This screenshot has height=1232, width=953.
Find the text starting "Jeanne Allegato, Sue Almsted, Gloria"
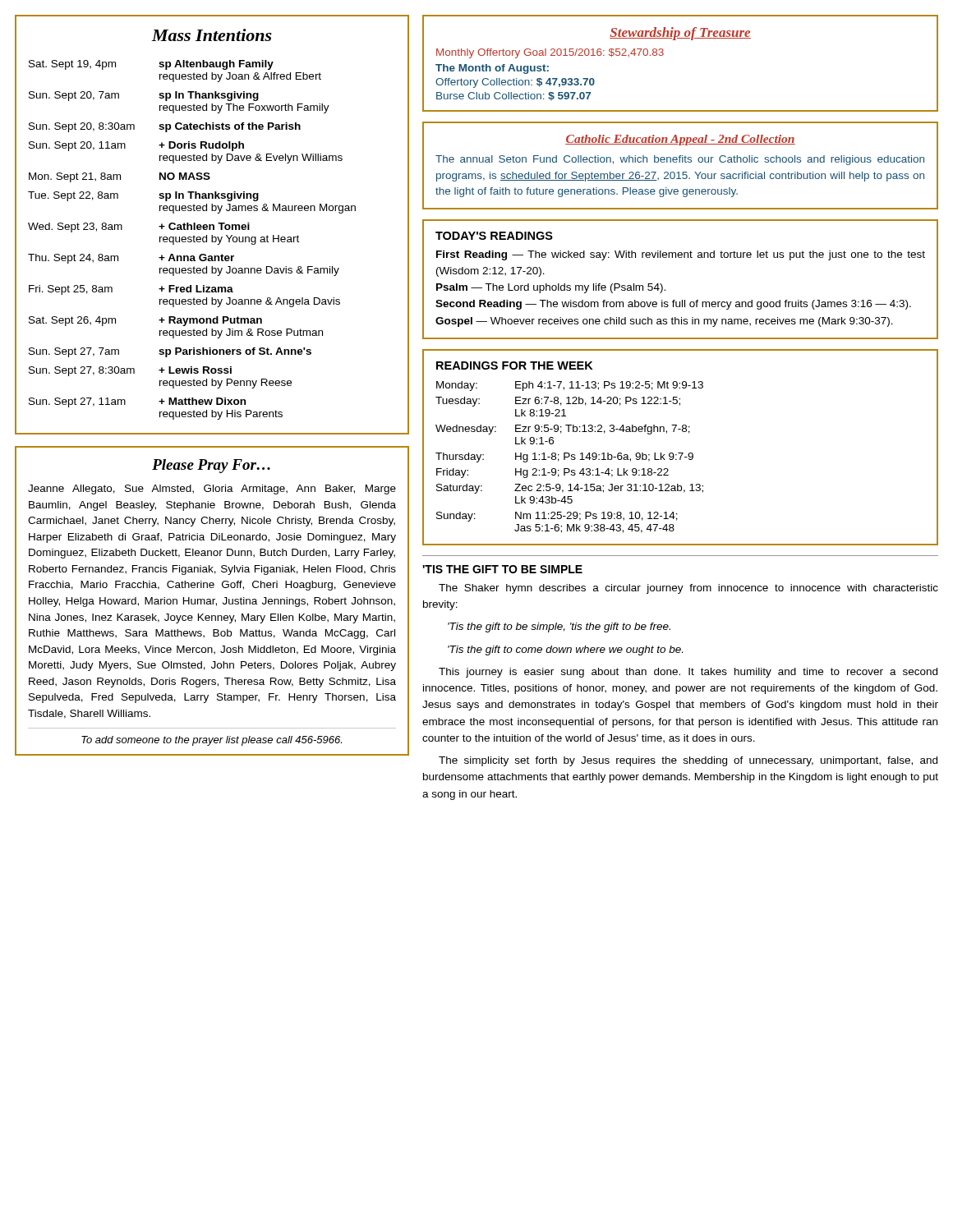coord(212,601)
